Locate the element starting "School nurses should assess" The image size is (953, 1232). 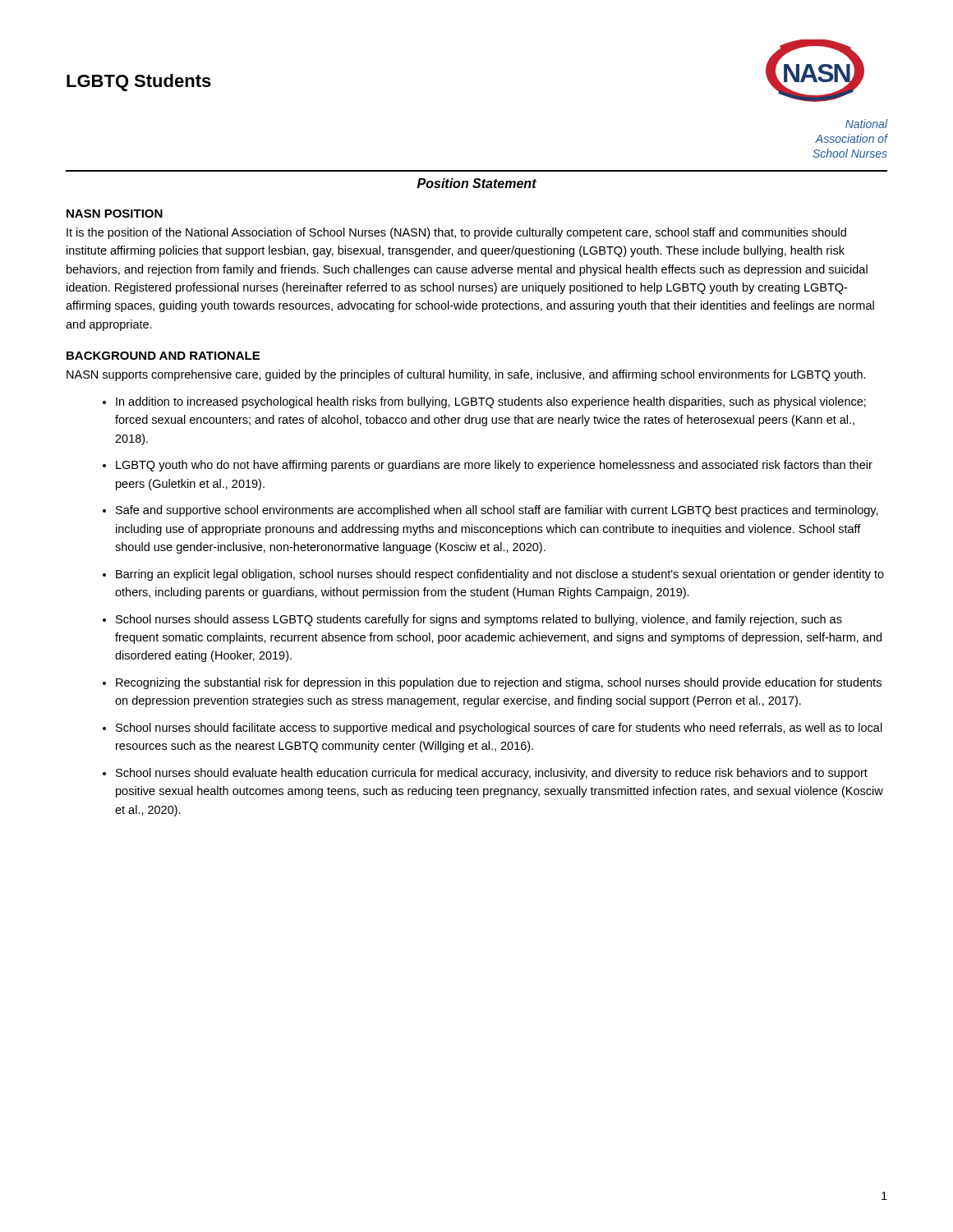(499, 637)
